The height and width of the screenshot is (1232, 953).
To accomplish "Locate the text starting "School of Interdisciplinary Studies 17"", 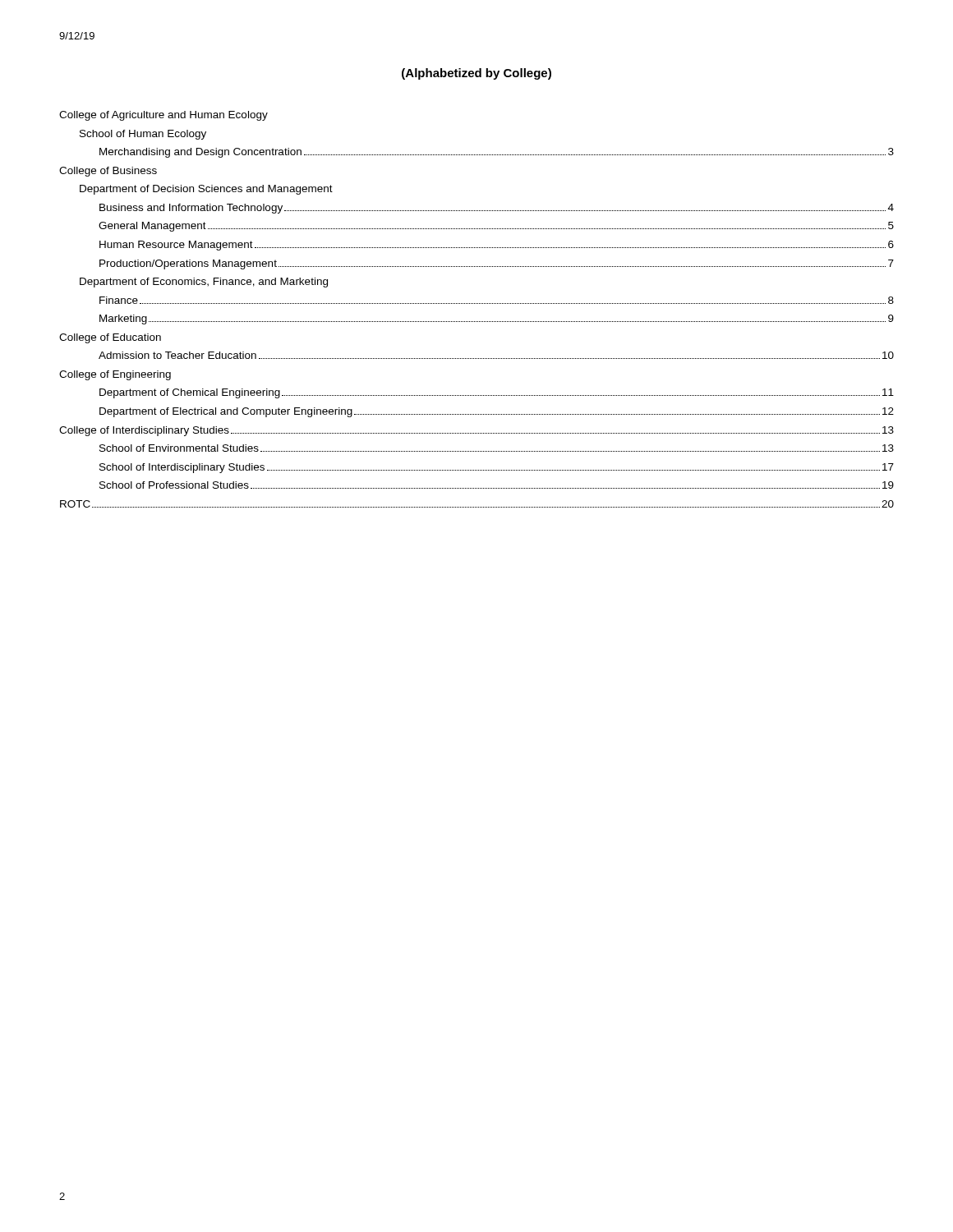I will point(496,467).
